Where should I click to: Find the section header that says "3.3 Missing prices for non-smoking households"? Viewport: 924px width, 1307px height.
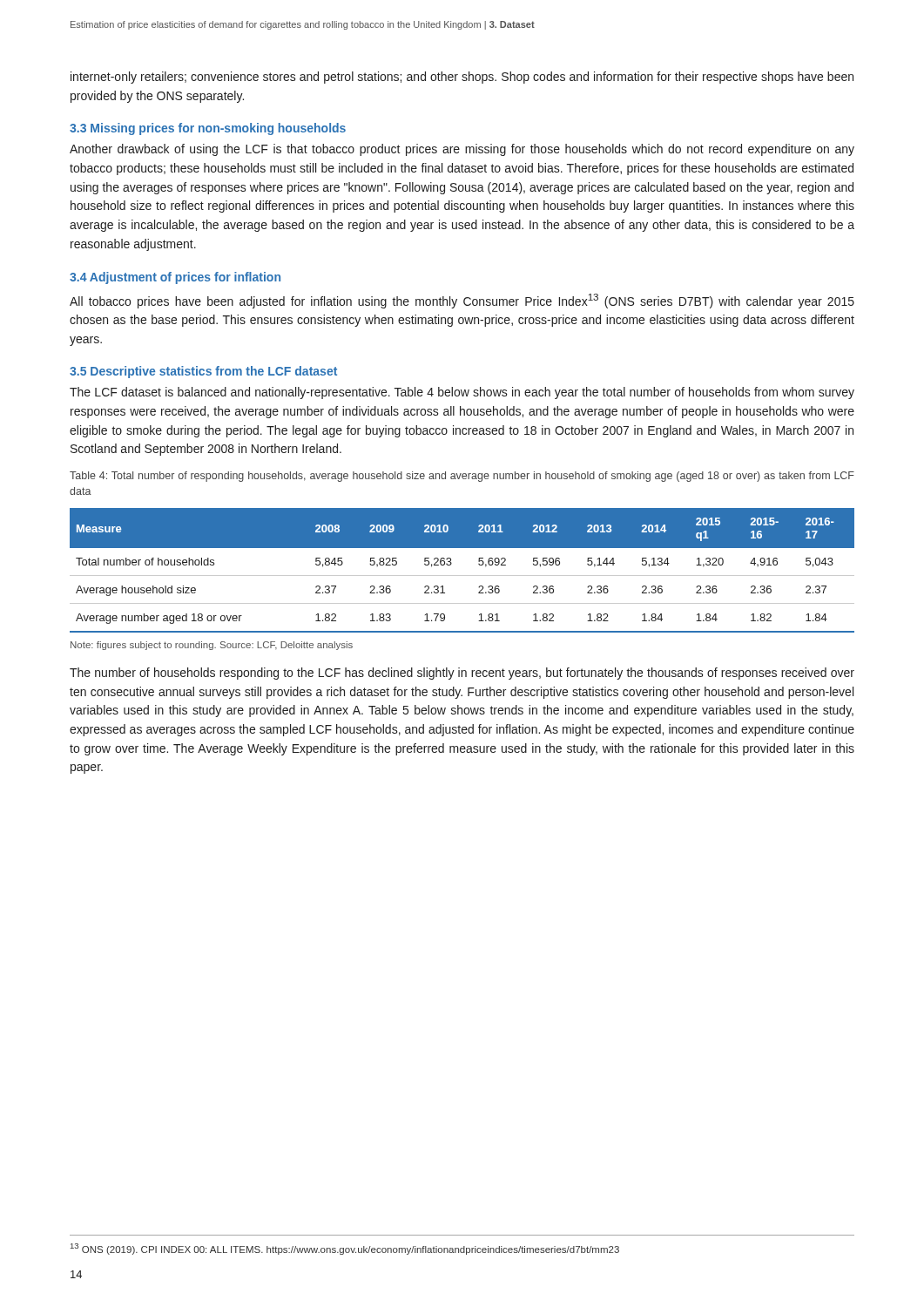tap(208, 129)
